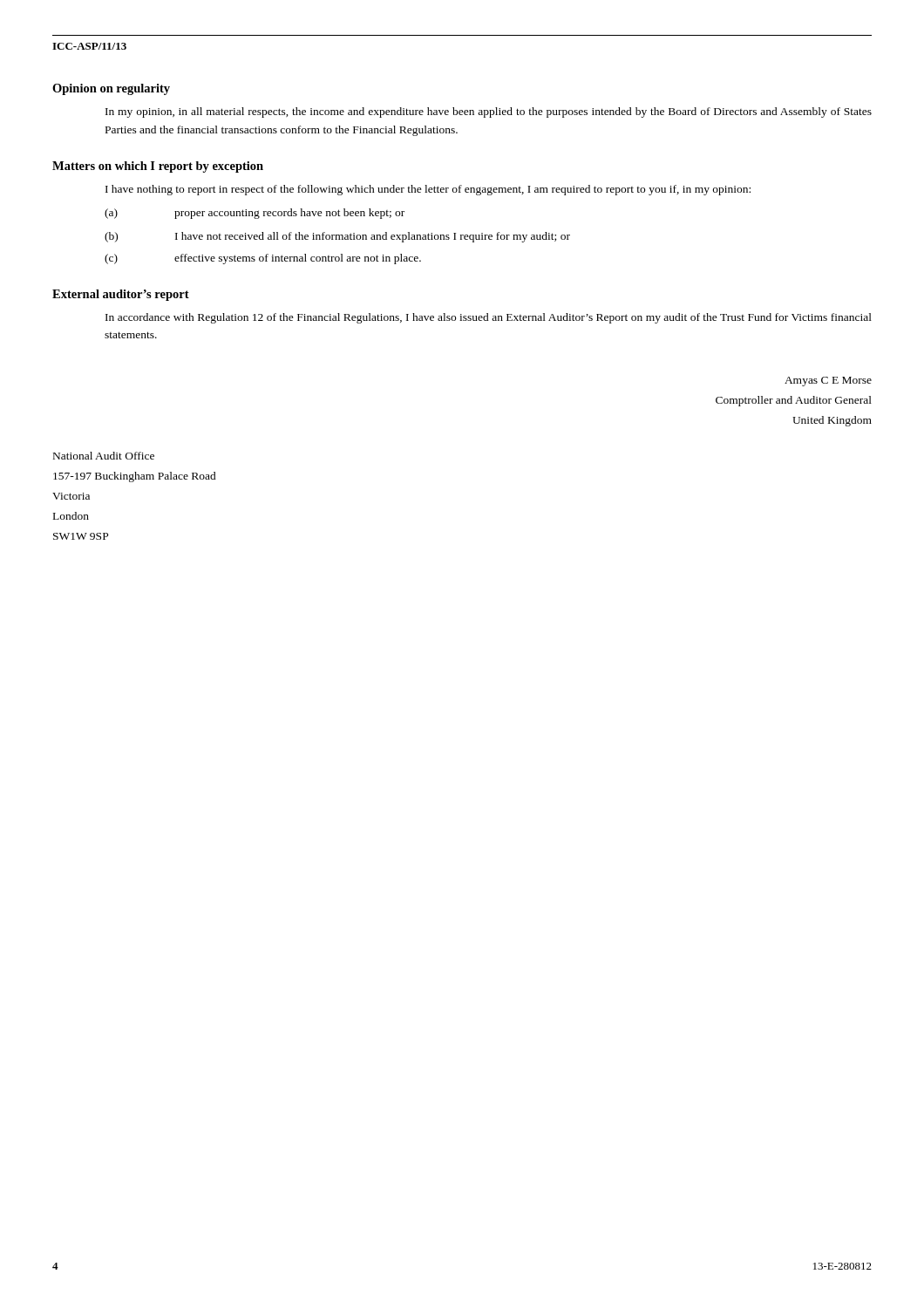
Task: Navigate to the text block starting "(a) proper accounting"
Action: pos(255,214)
